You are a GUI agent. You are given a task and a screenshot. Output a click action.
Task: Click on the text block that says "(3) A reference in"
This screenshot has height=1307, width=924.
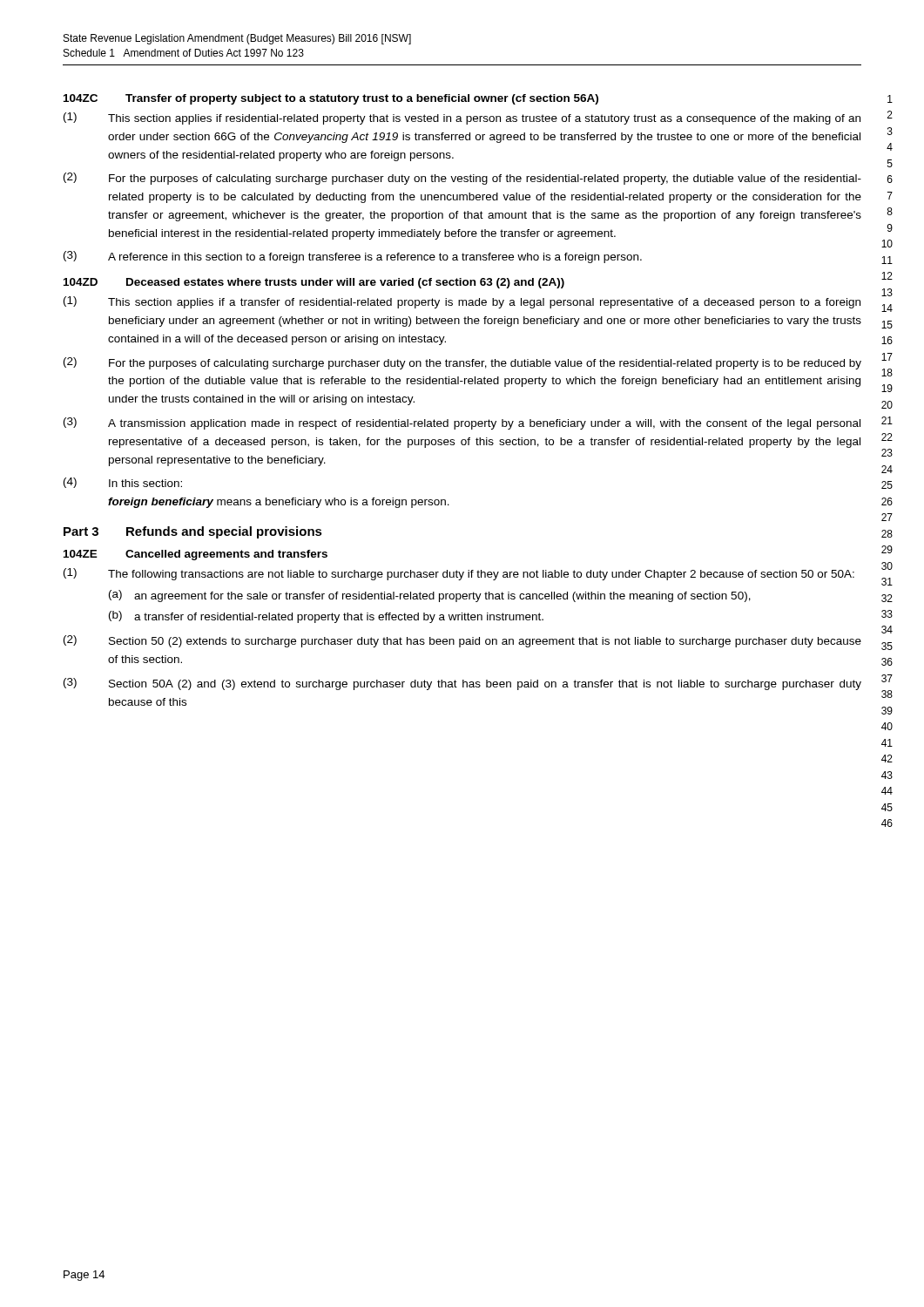click(462, 258)
